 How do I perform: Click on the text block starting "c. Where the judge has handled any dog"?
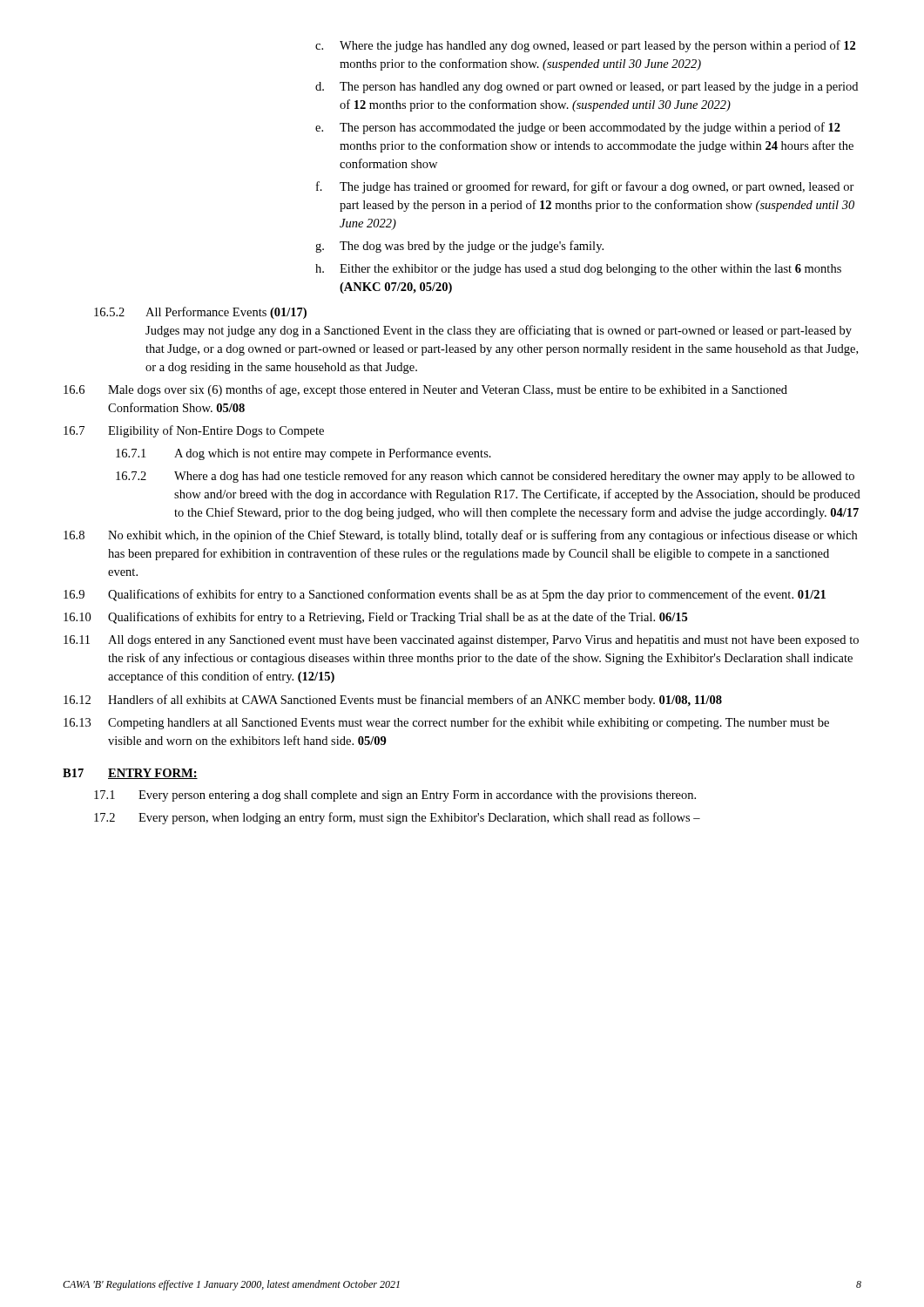(x=588, y=55)
